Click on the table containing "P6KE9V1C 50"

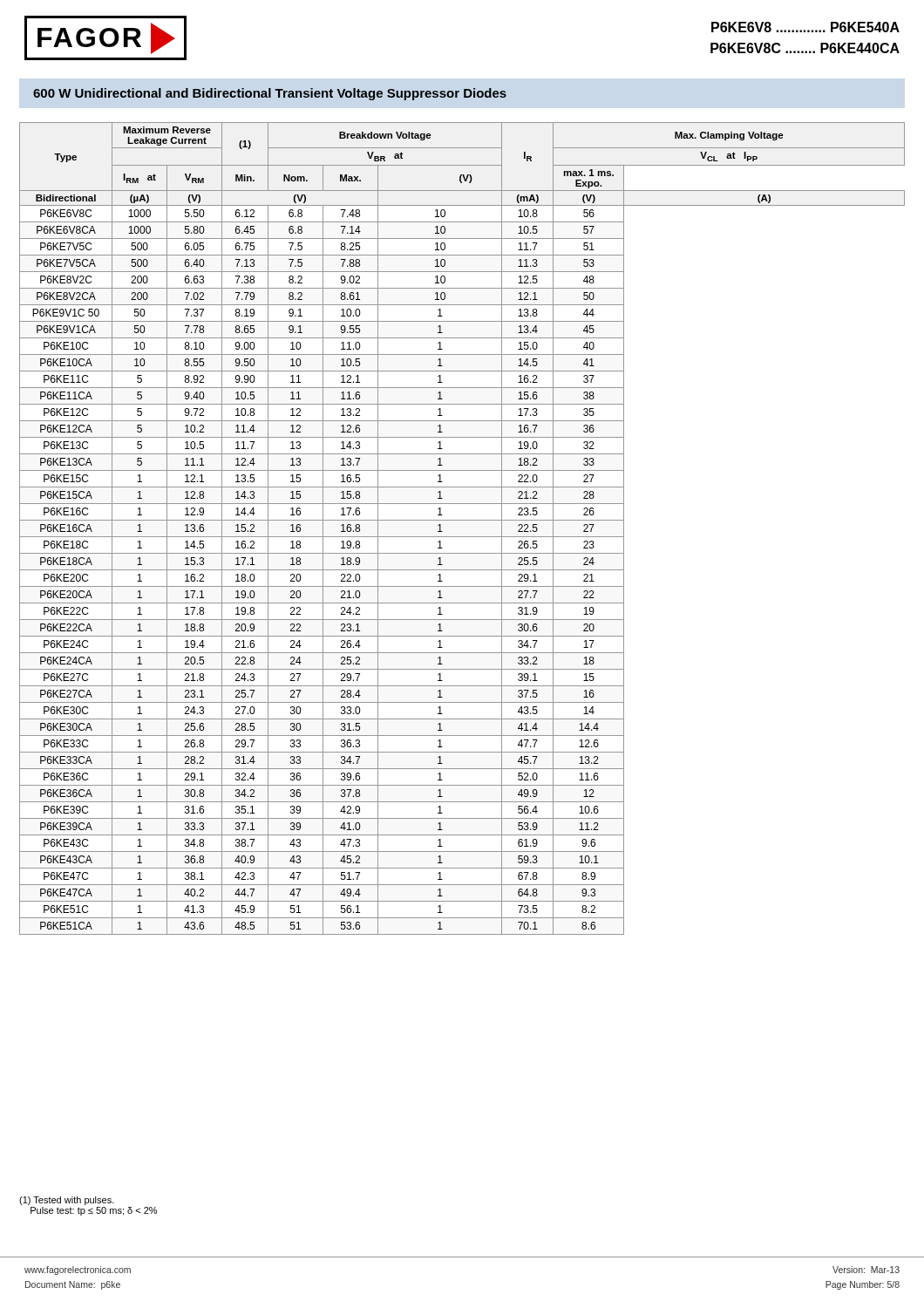462,529
